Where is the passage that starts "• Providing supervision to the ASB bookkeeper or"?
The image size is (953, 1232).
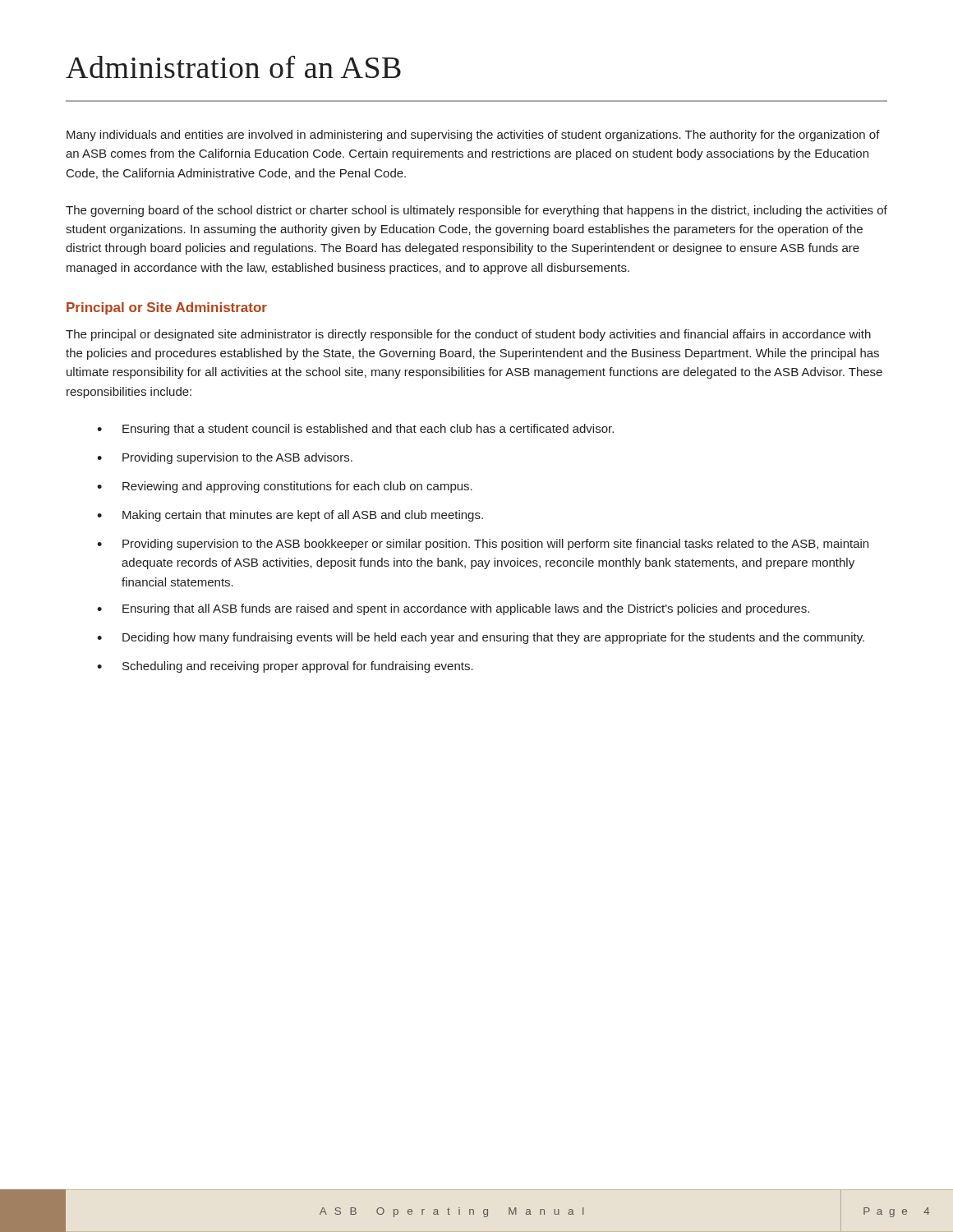492,563
